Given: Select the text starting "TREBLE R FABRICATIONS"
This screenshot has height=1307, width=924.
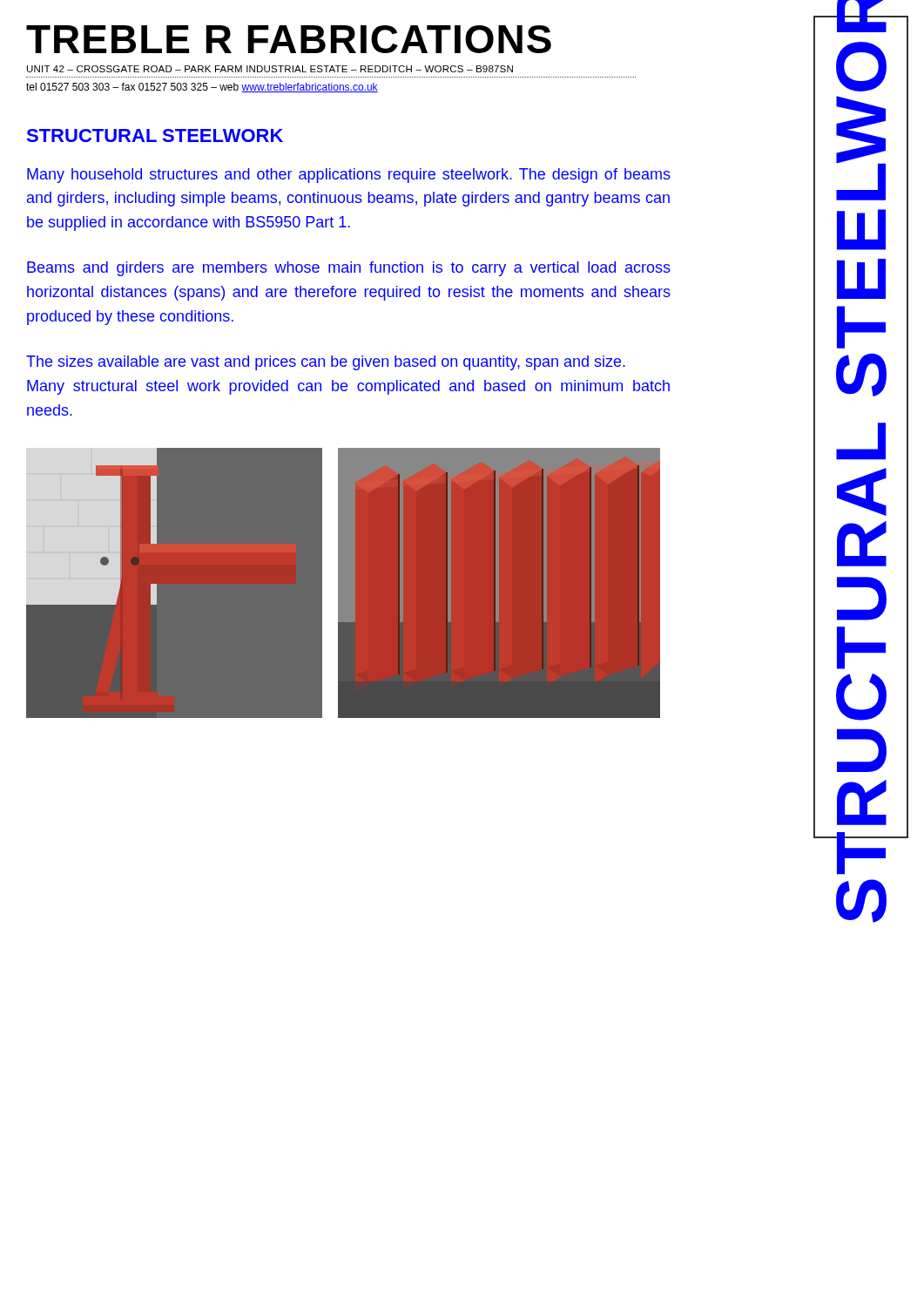Looking at the screenshot, I should click(x=290, y=39).
